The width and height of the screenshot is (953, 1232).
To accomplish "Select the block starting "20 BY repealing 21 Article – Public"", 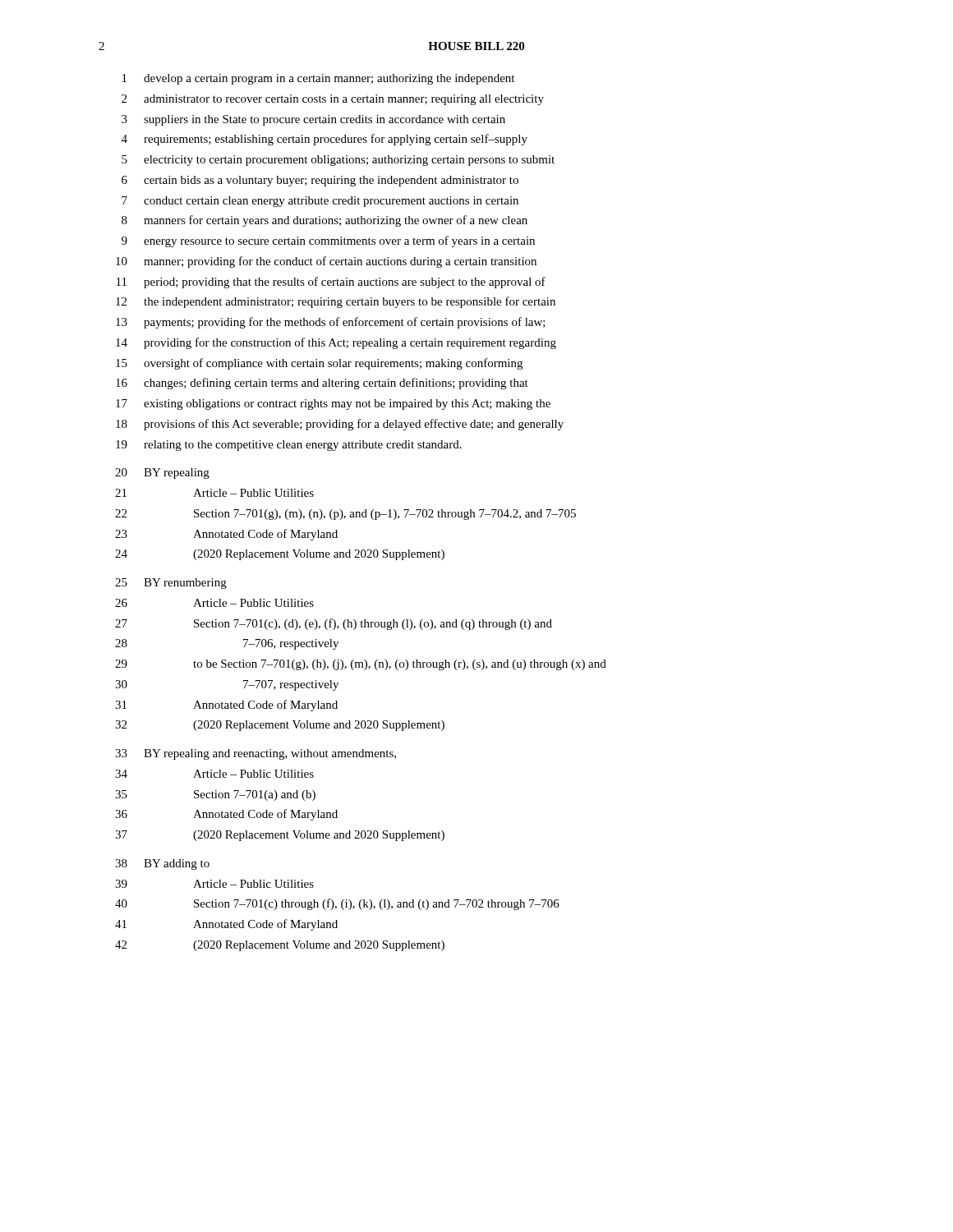I will [x=476, y=513].
